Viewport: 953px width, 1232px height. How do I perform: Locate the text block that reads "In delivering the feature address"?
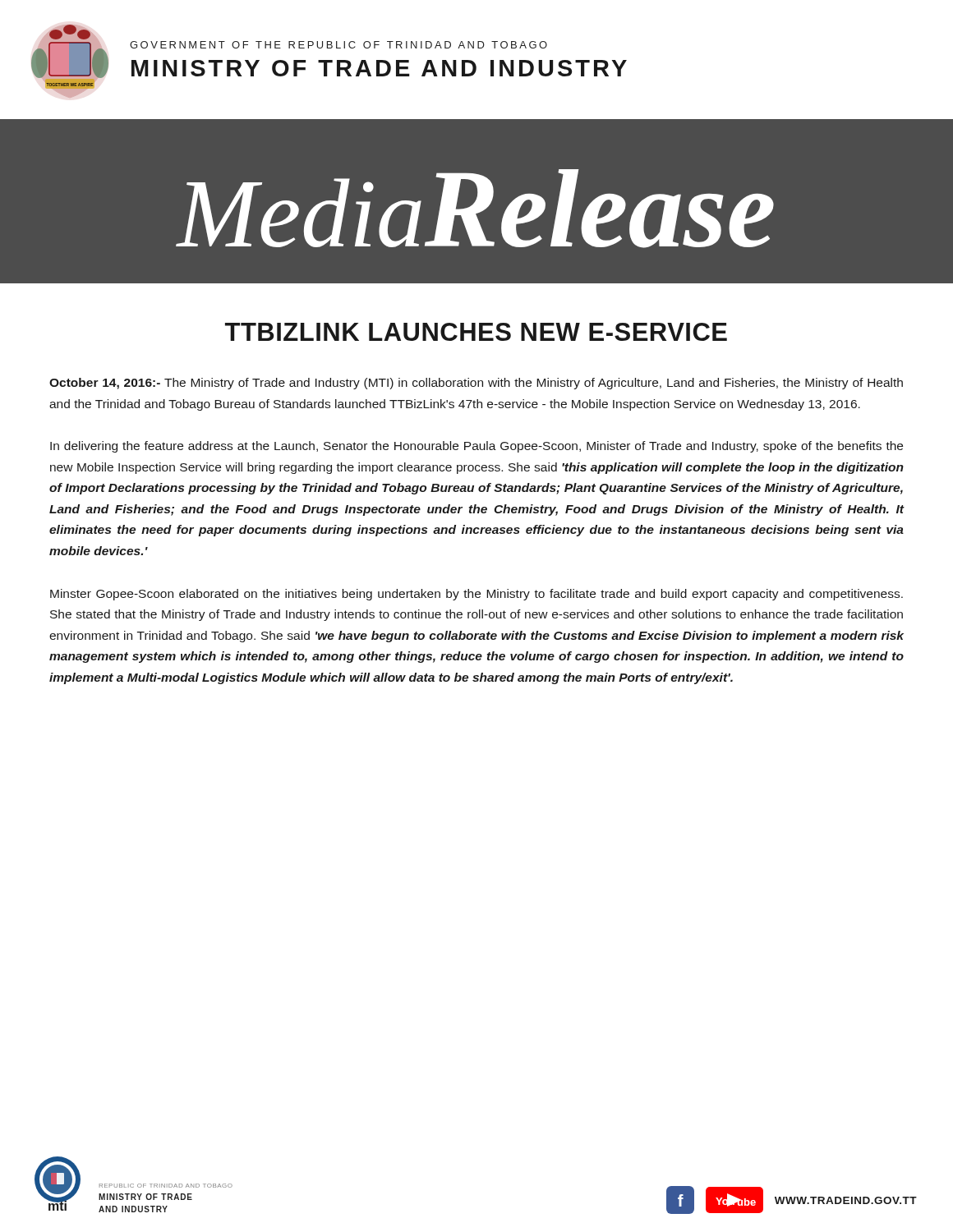[476, 498]
